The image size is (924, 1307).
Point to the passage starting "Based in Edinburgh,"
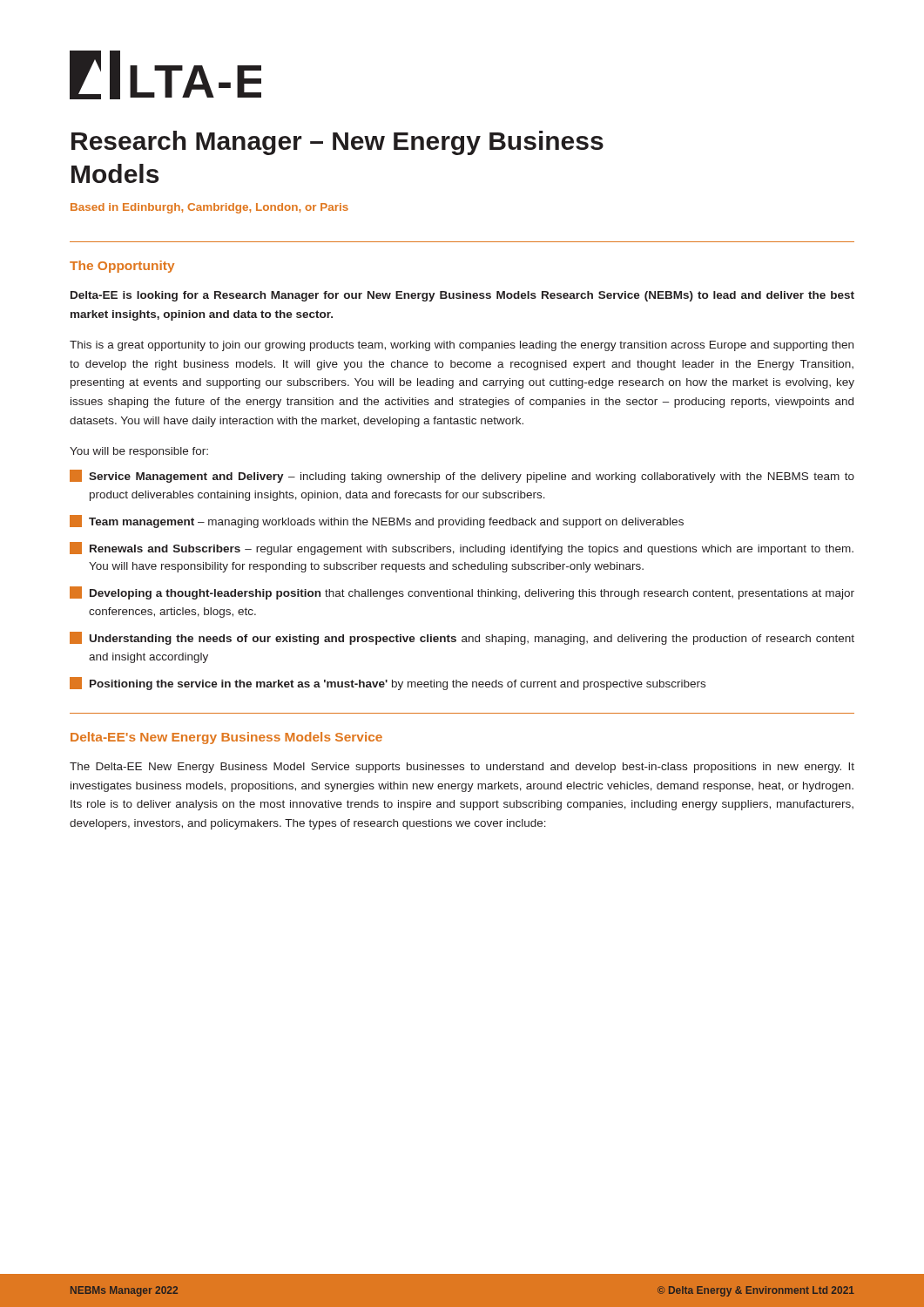(209, 207)
